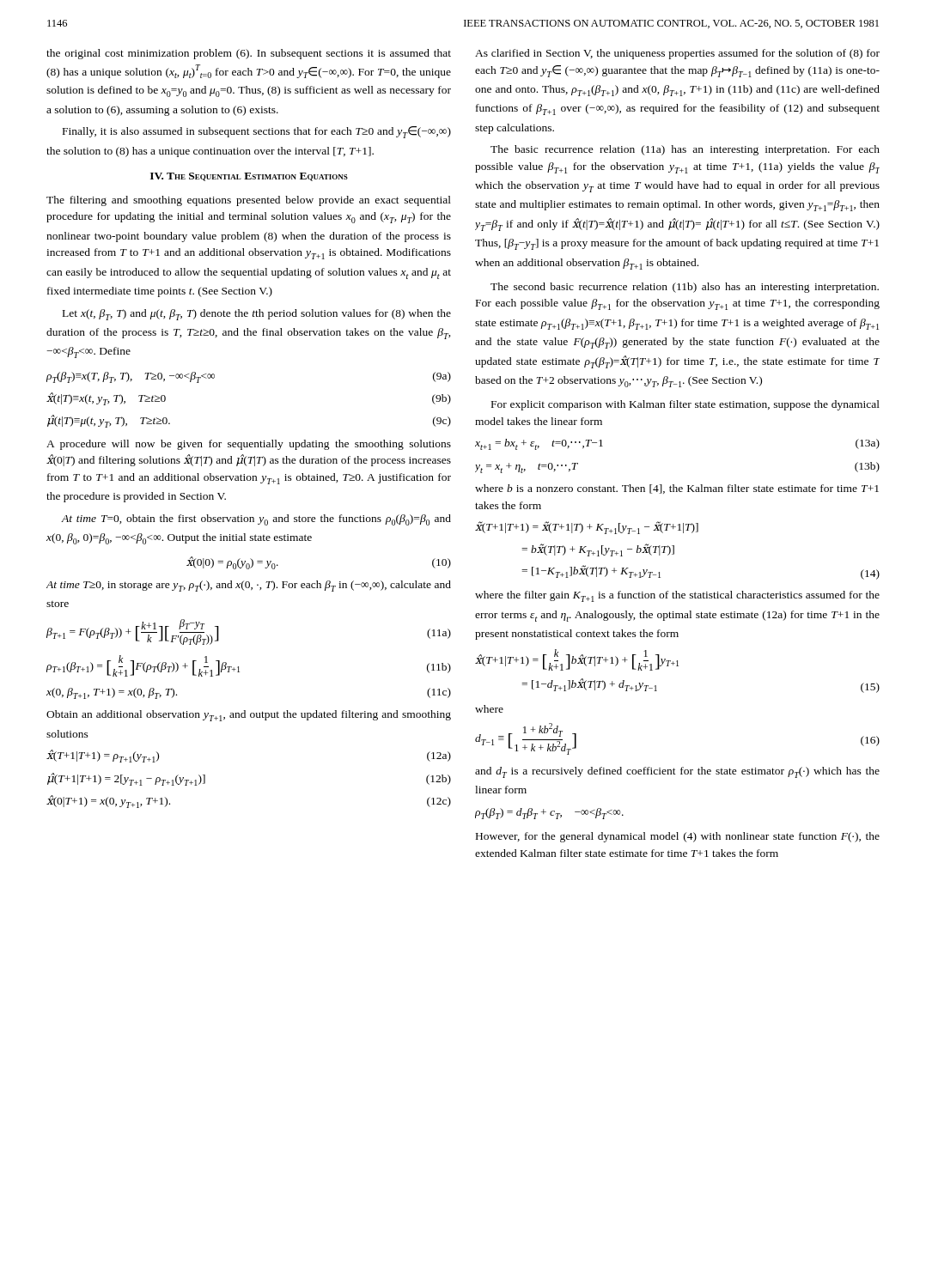Click on the region starting "The filtering and smoothing equations"

(x=249, y=277)
